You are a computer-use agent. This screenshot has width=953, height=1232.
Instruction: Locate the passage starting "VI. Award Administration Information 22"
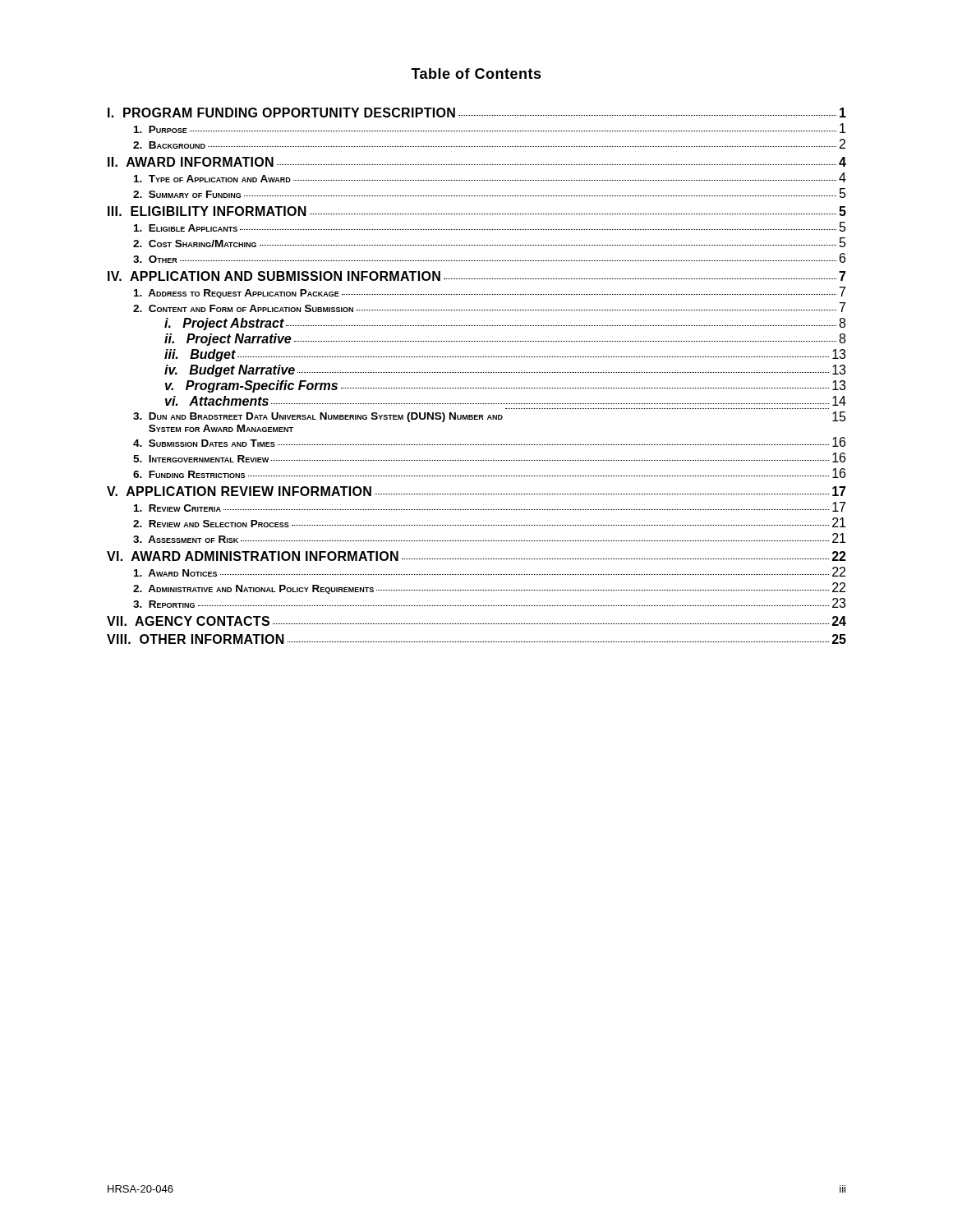476,557
